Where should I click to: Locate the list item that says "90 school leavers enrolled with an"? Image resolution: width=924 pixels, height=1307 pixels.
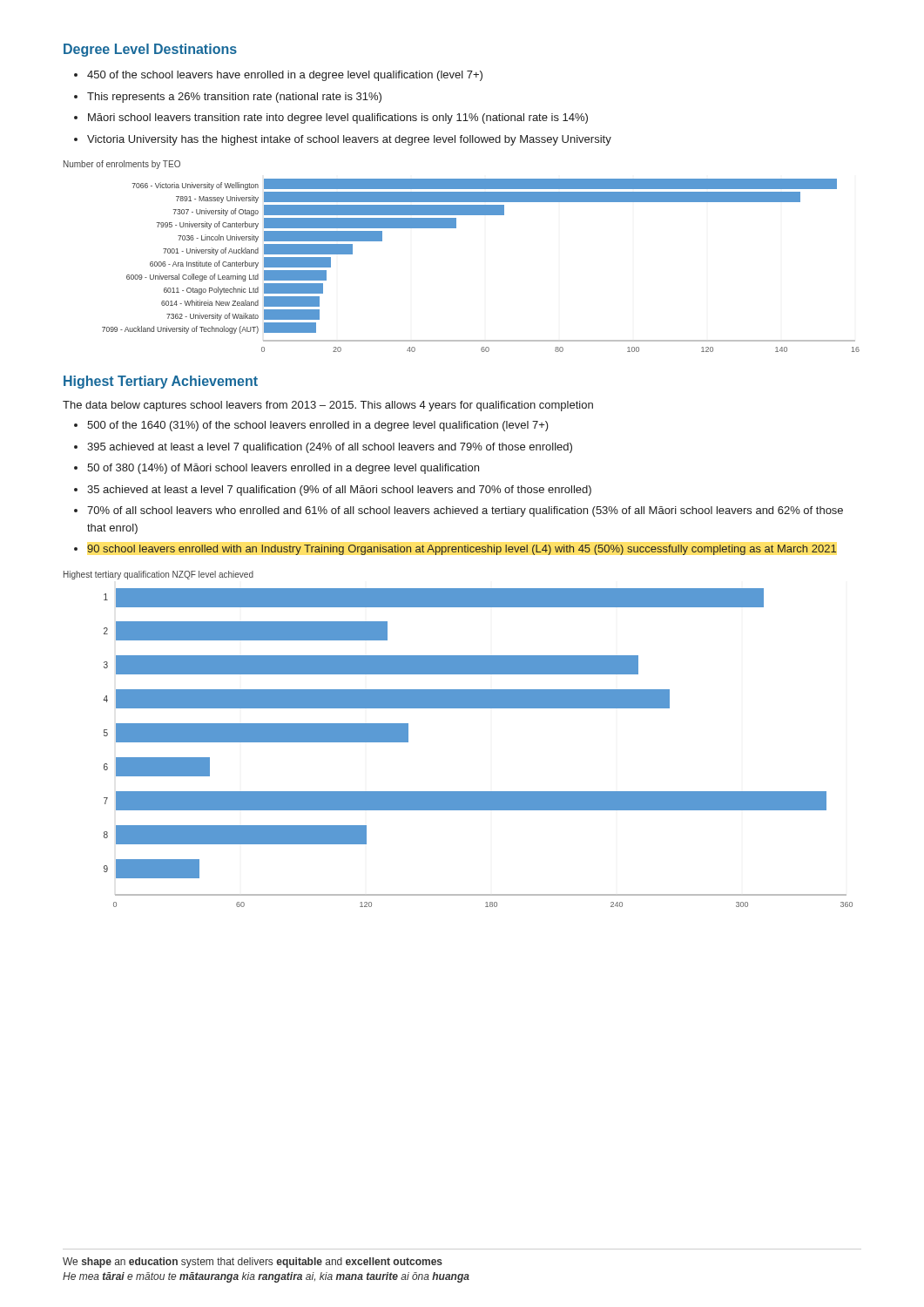[462, 549]
